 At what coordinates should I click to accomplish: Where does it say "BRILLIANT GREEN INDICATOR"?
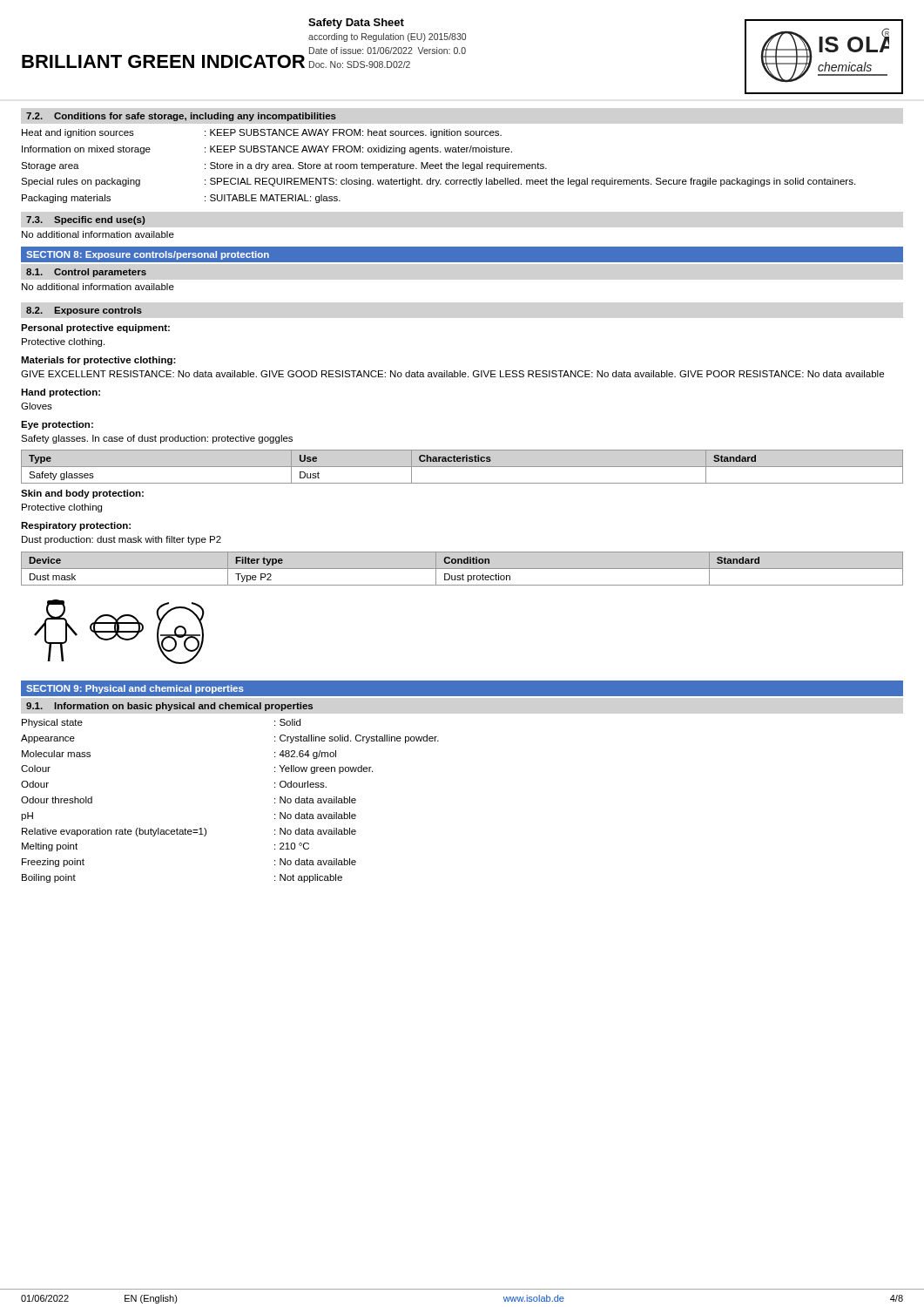pyautogui.click(x=163, y=61)
